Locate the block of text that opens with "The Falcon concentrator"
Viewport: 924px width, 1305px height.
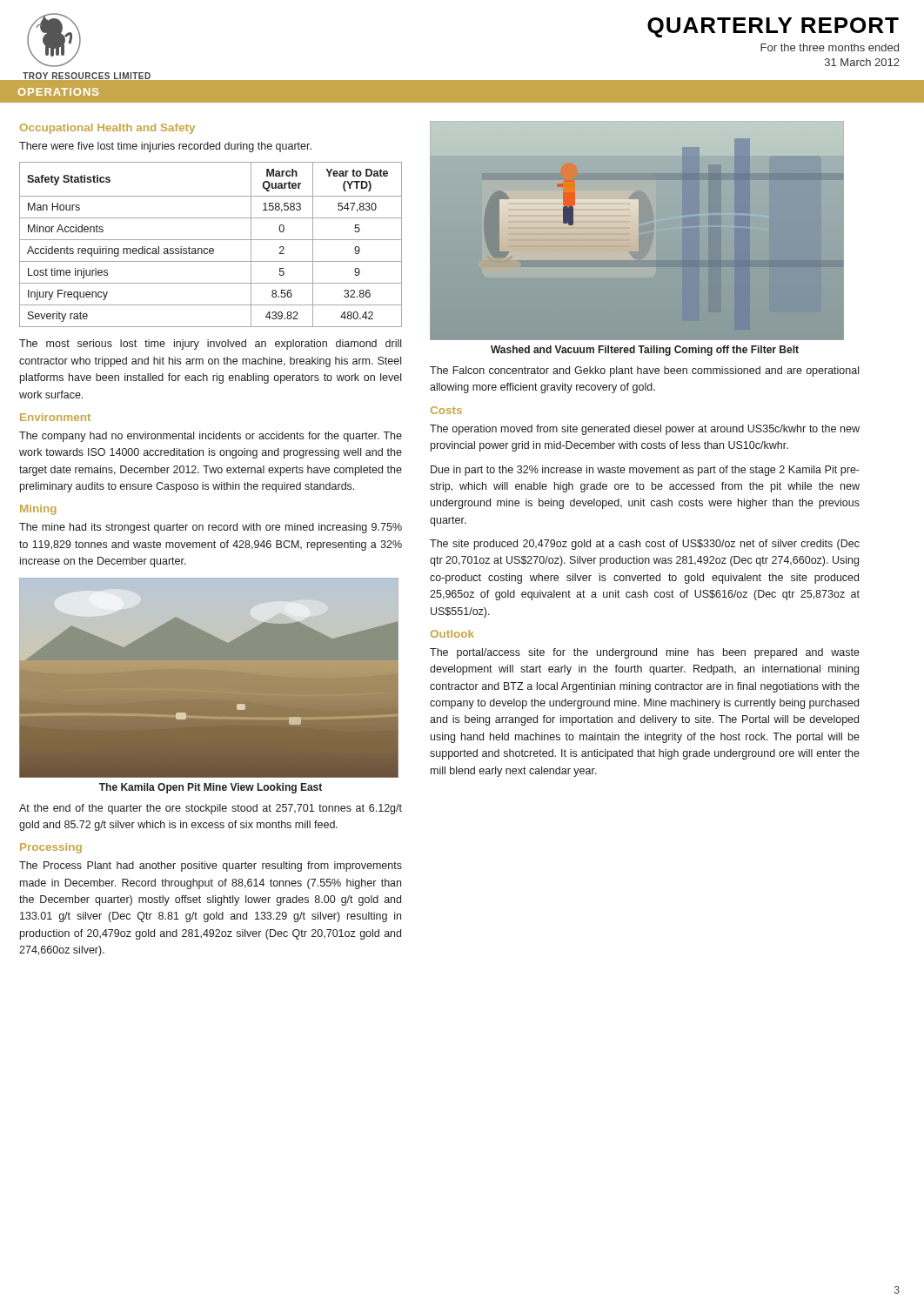(645, 379)
